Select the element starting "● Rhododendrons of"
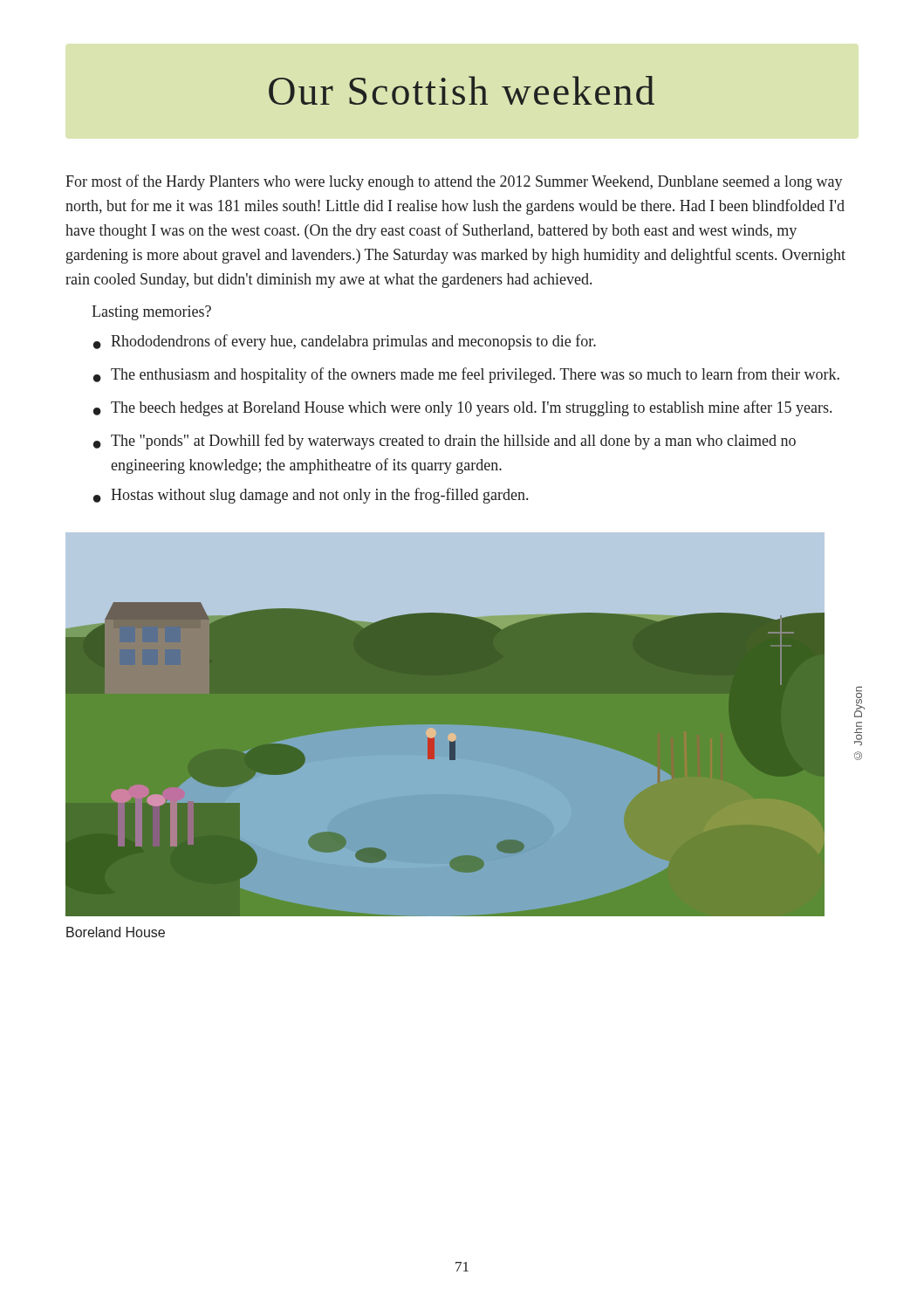 click(x=475, y=344)
